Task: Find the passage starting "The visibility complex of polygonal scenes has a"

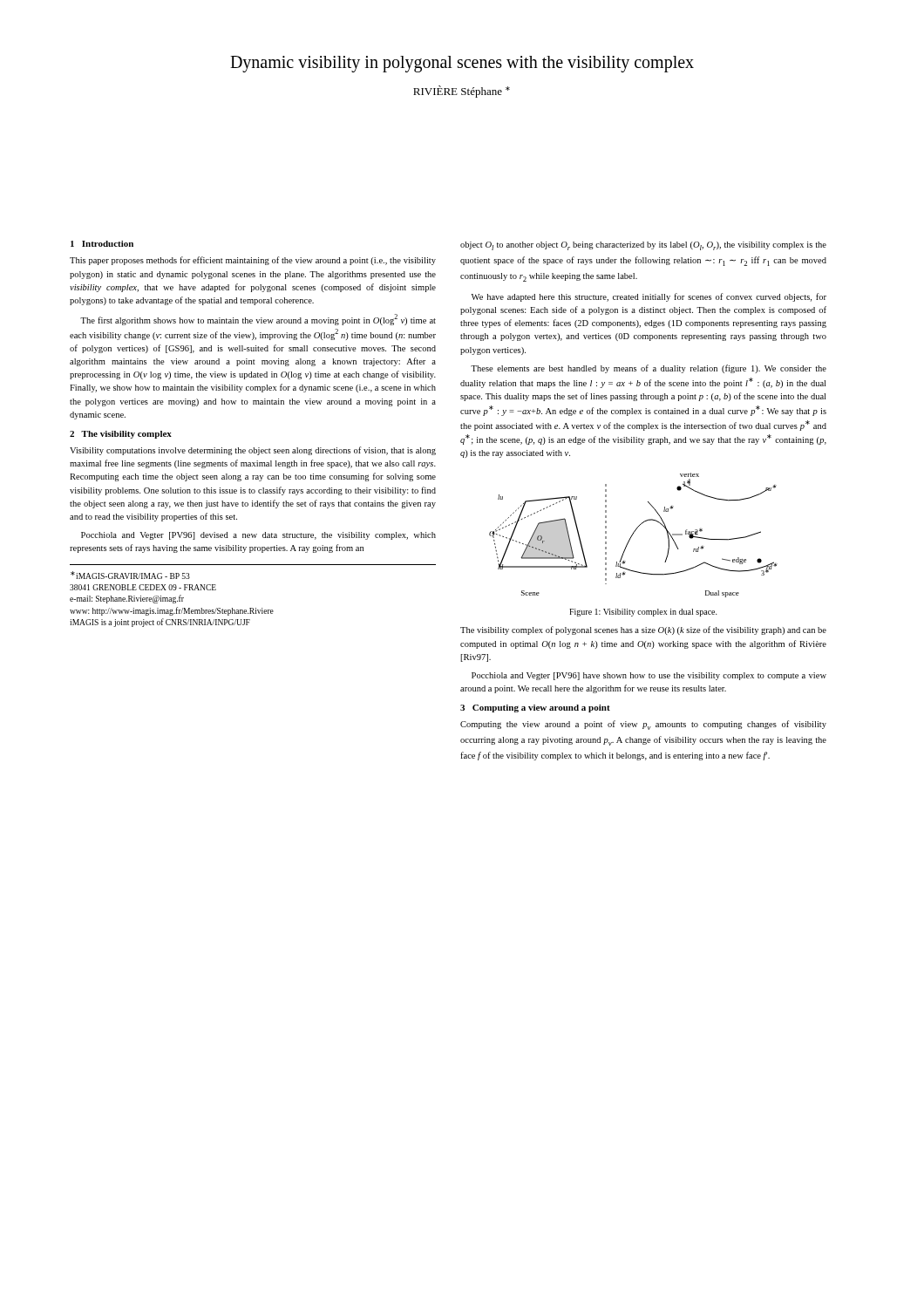Action: (643, 630)
